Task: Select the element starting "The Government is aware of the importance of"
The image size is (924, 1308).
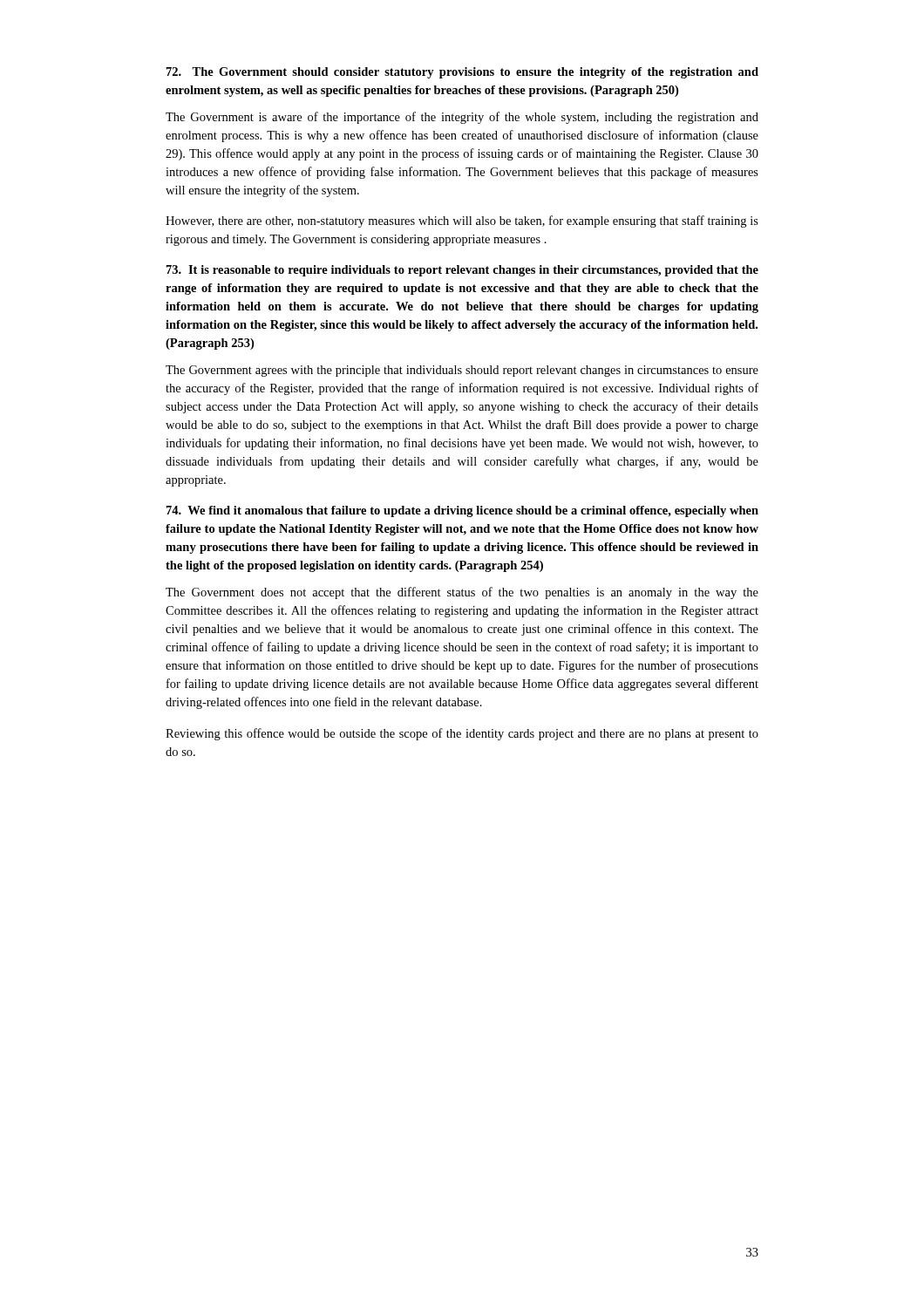Action: pos(462,153)
